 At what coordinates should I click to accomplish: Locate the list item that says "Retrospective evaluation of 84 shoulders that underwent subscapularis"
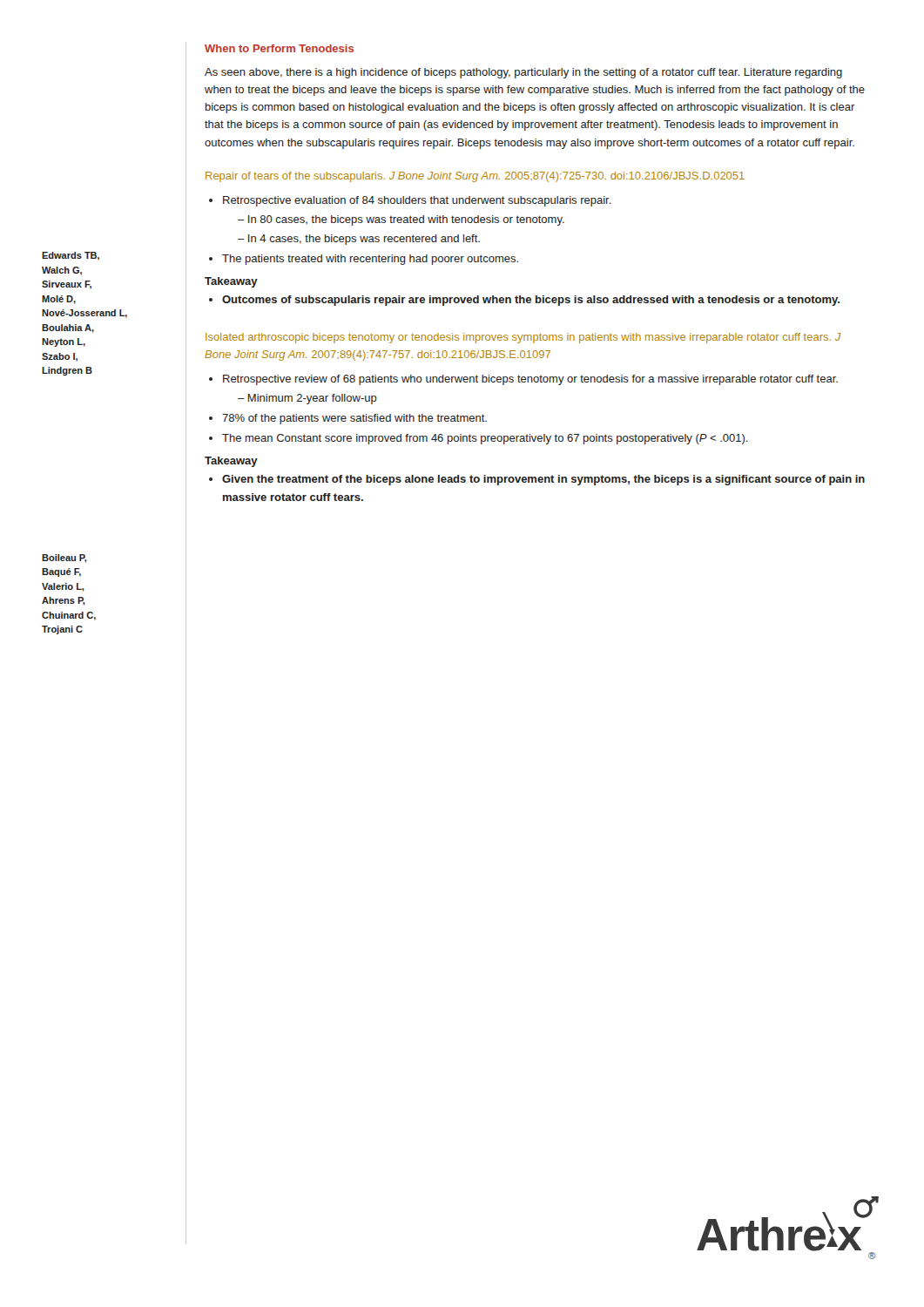click(544, 220)
